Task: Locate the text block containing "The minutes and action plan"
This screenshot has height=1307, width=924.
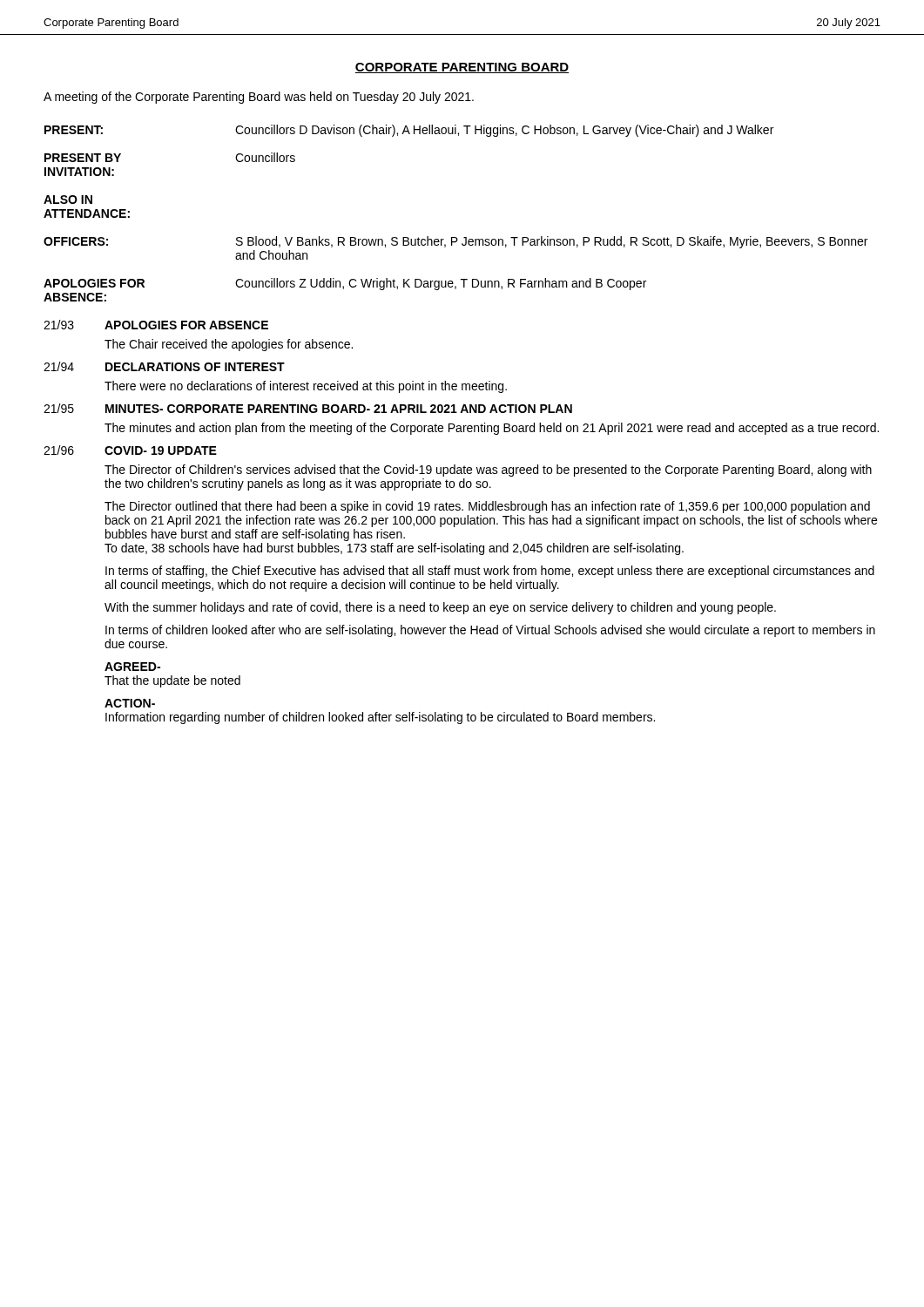Action: (x=492, y=428)
